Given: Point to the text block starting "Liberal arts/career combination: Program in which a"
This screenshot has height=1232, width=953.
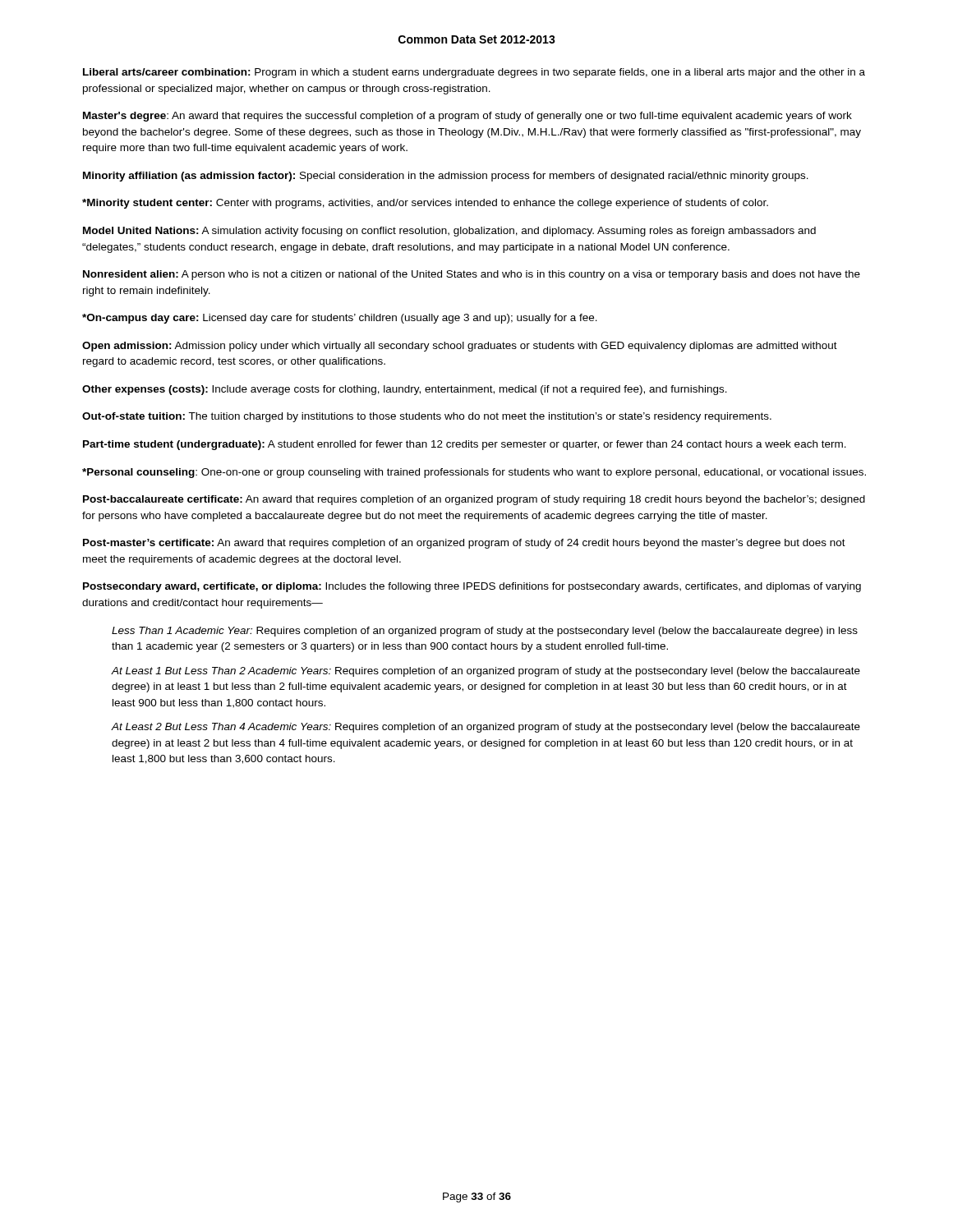Looking at the screenshot, I should coord(474,80).
